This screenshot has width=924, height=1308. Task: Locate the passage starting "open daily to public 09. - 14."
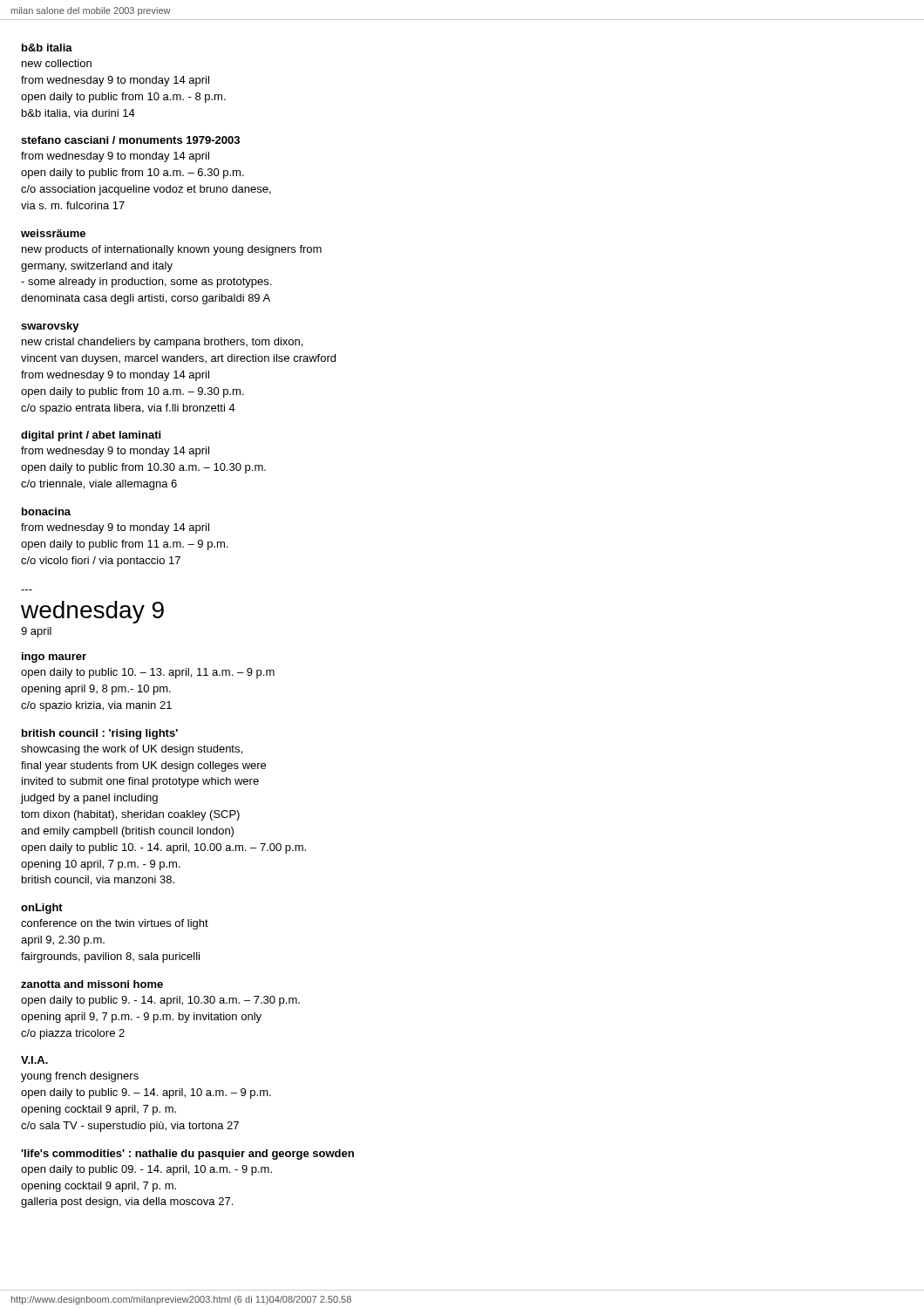coord(147,1185)
